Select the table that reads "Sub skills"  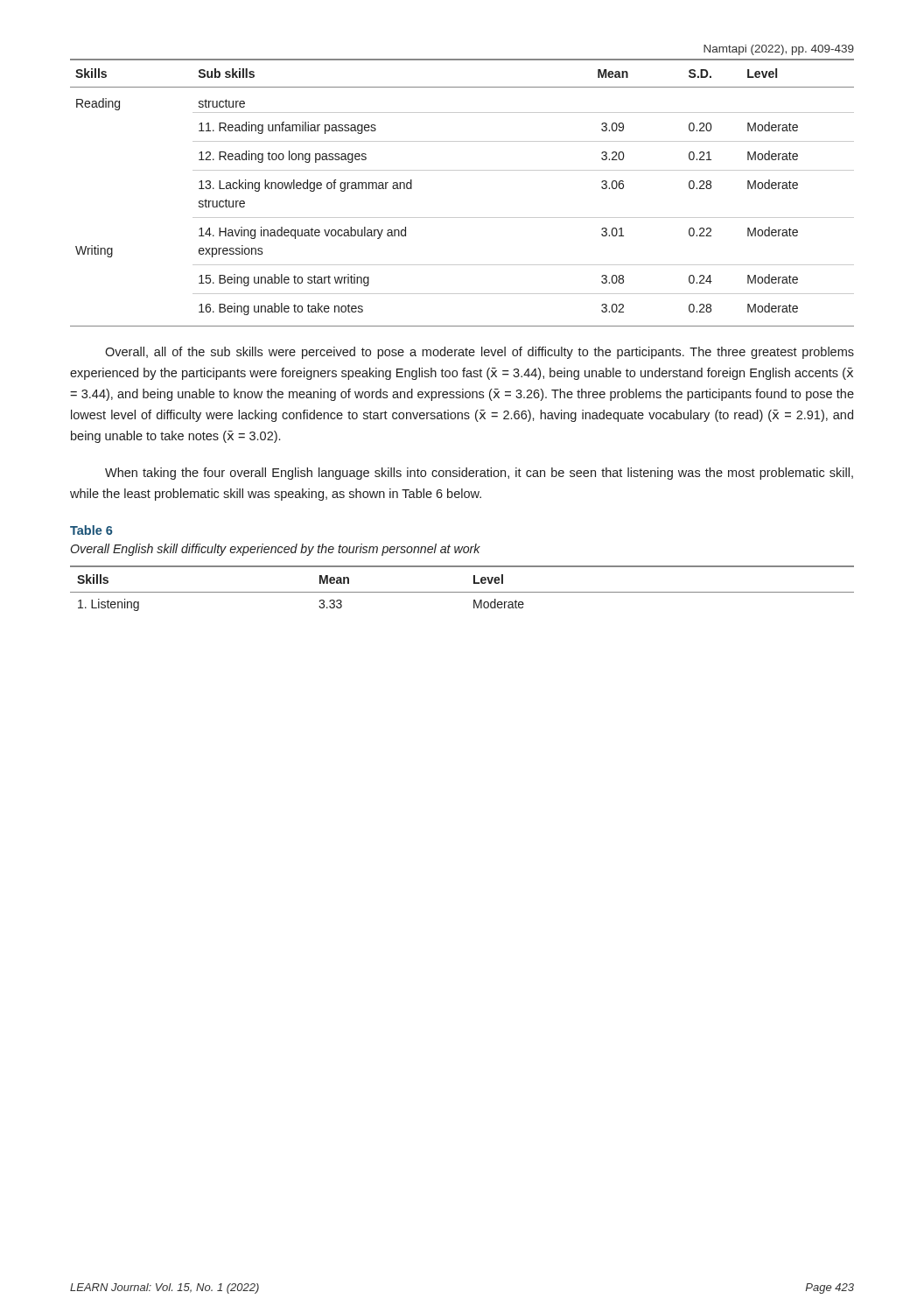462,193
